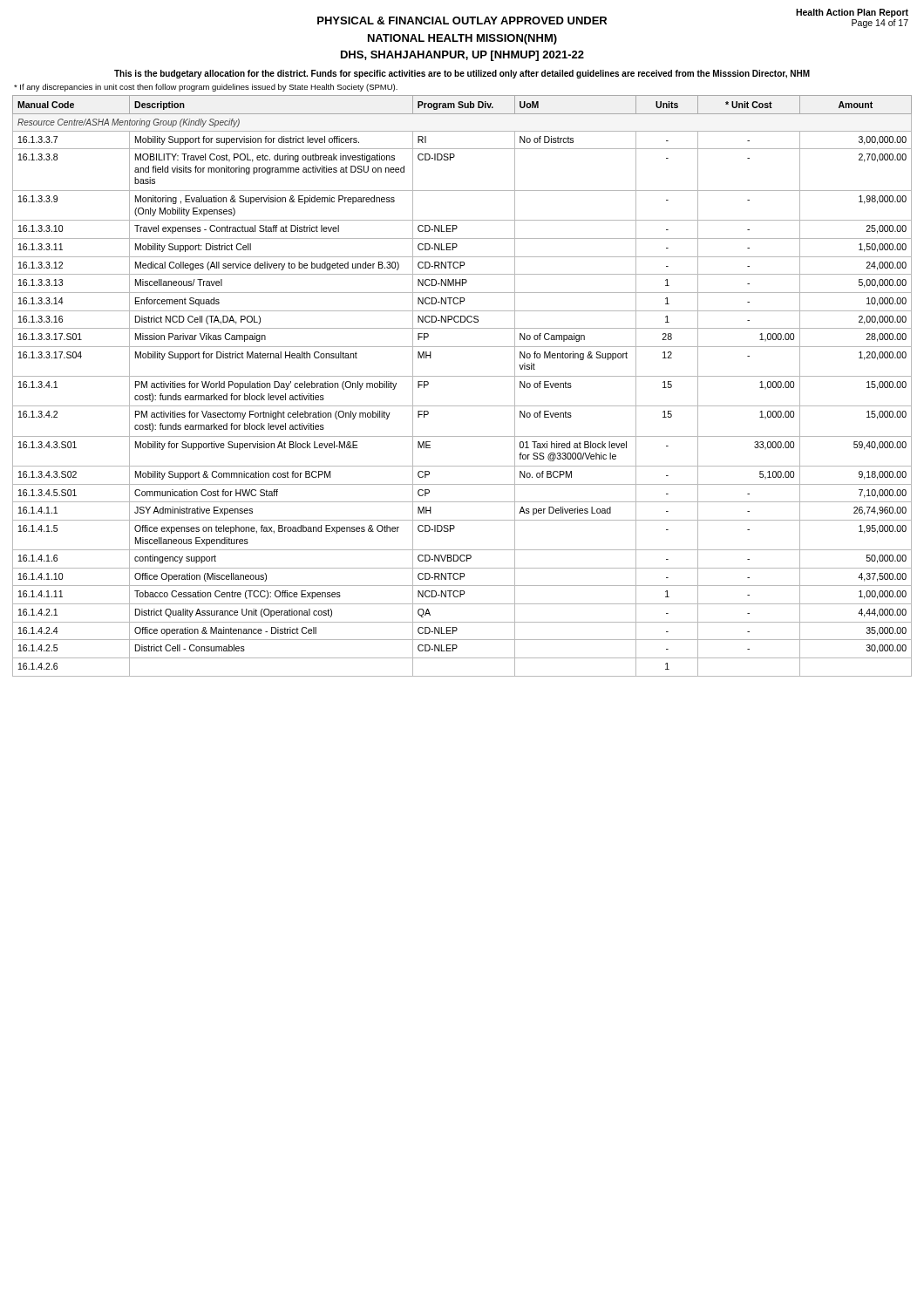Find the table that mentions "No of Events"
Viewport: 924px width, 1308px height.
pos(462,385)
